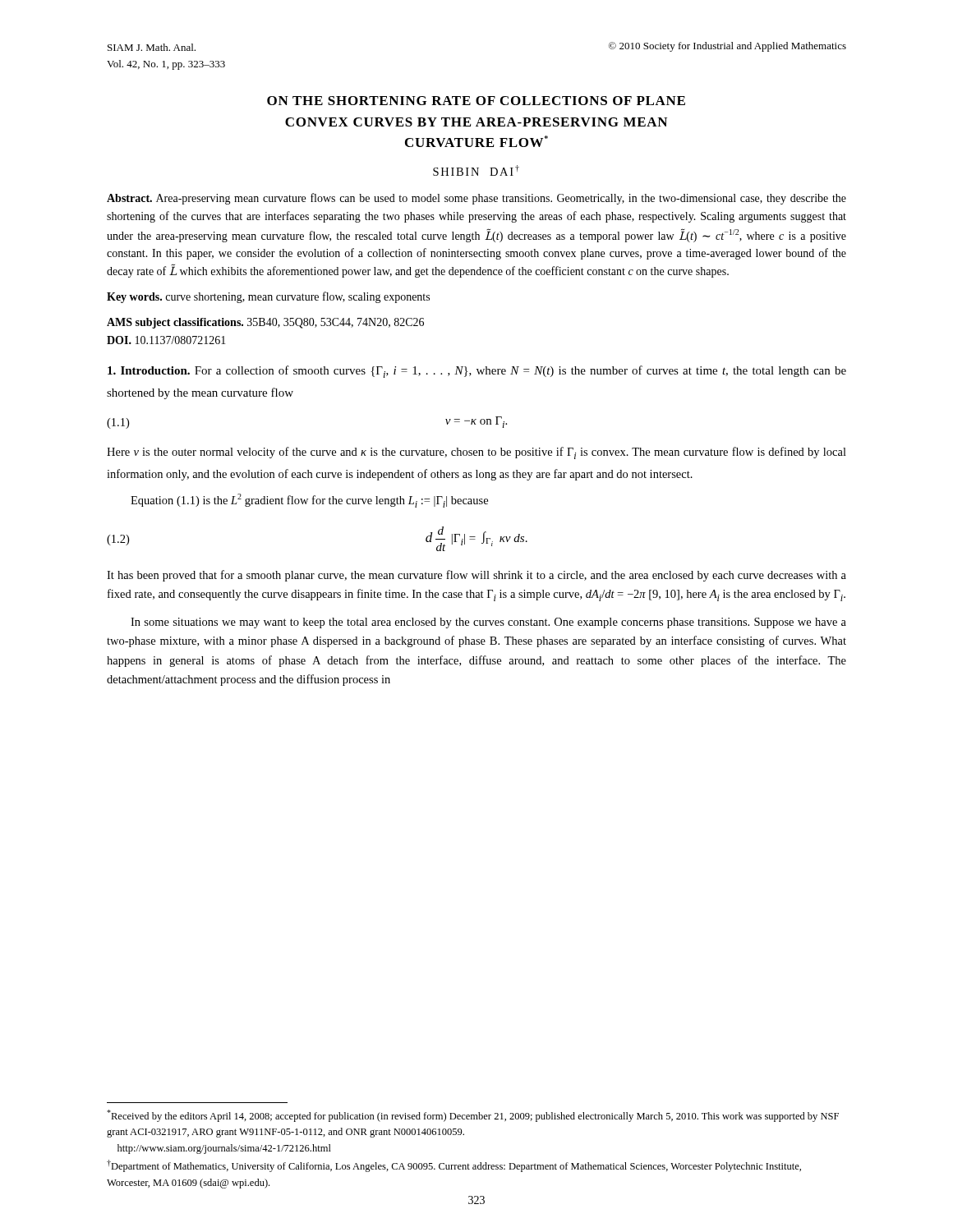This screenshot has width=953, height=1232.
Task: Click on the section header with the text "1. Introduction. For a collection of smooth"
Action: click(476, 382)
